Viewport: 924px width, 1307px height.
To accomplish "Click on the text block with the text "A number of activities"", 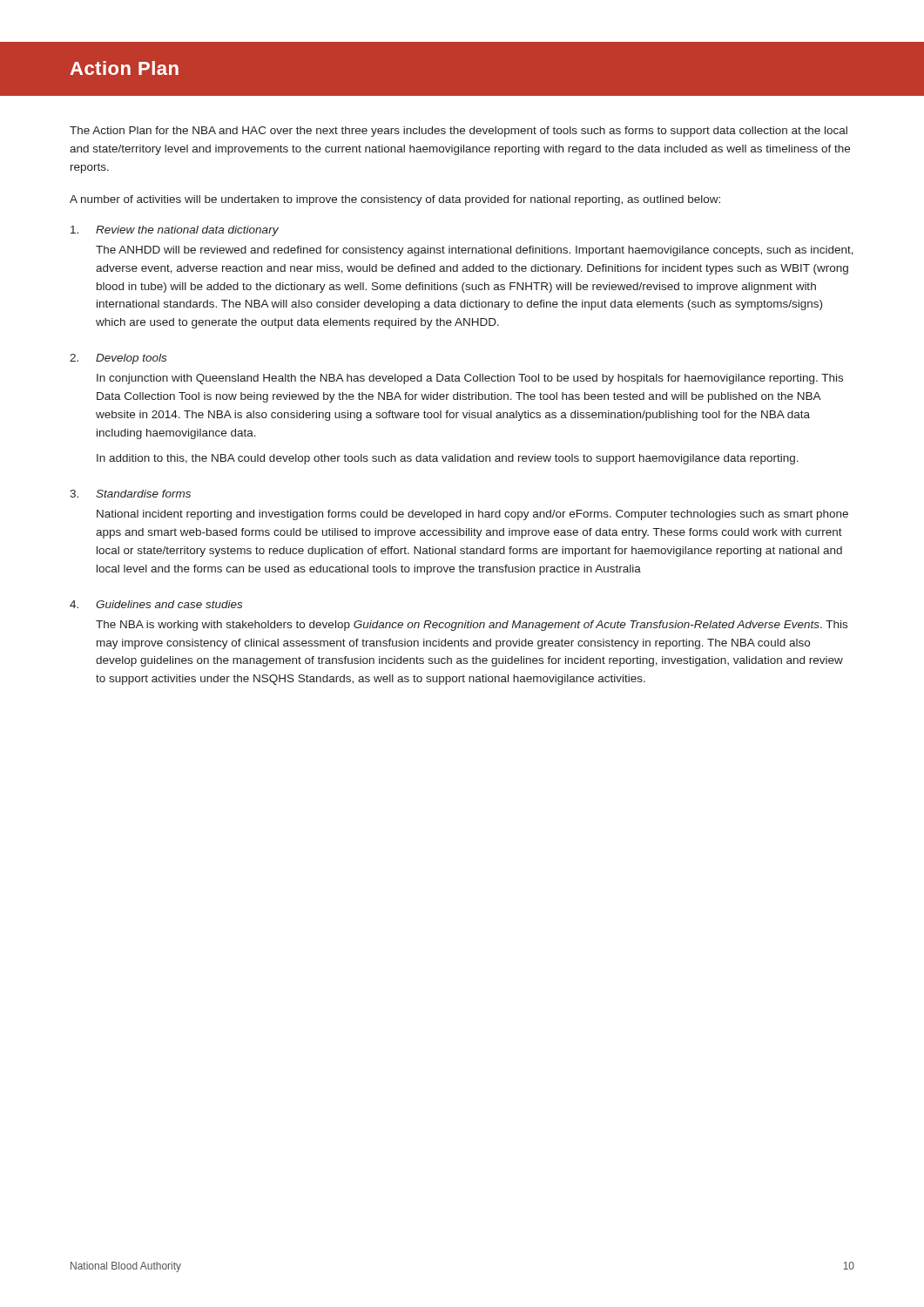I will pos(395,199).
